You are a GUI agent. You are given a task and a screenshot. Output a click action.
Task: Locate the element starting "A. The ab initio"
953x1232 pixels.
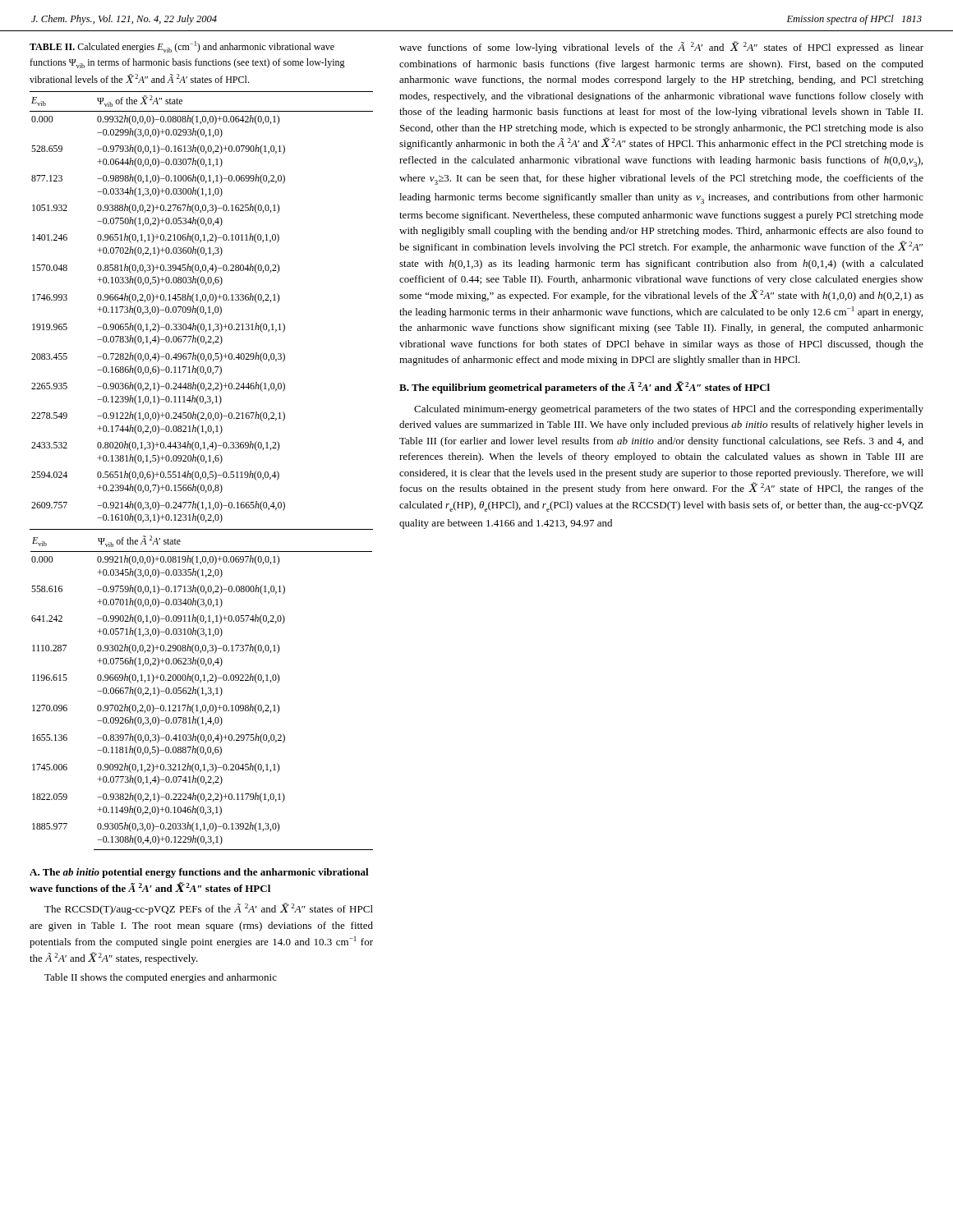tap(199, 880)
